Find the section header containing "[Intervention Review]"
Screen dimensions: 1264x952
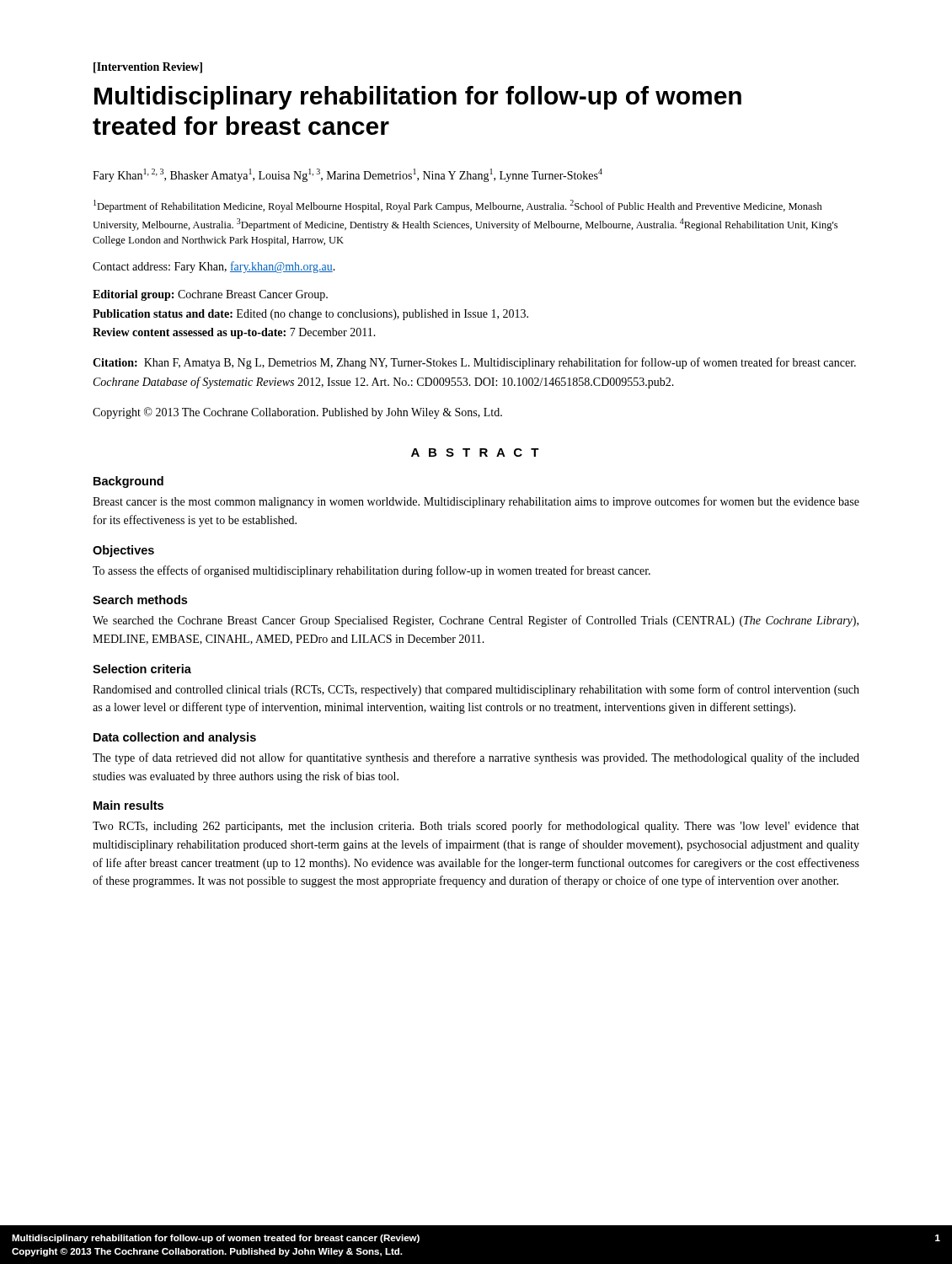tap(148, 67)
